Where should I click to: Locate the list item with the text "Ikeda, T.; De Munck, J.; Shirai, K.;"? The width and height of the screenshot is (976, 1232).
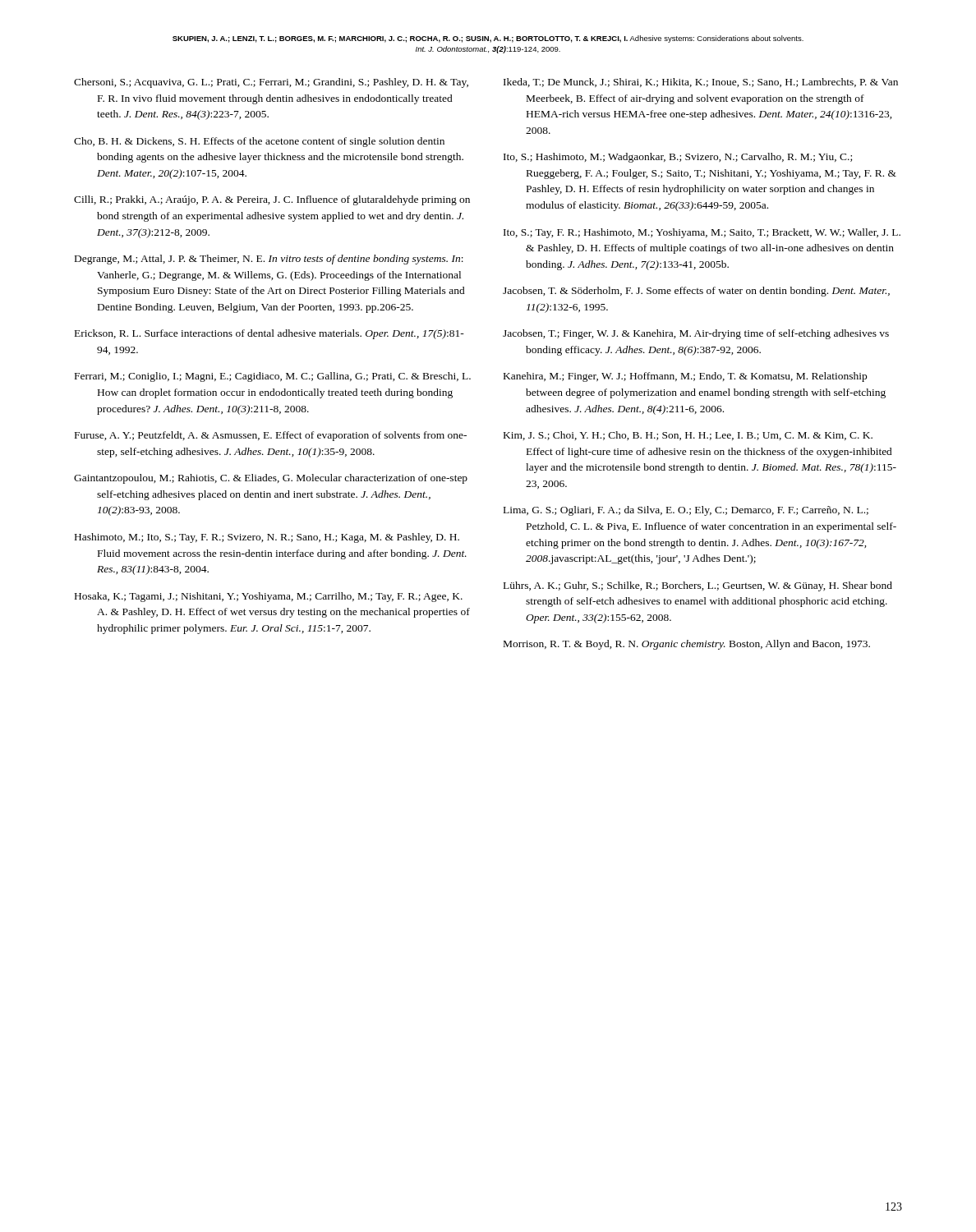tap(701, 106)
